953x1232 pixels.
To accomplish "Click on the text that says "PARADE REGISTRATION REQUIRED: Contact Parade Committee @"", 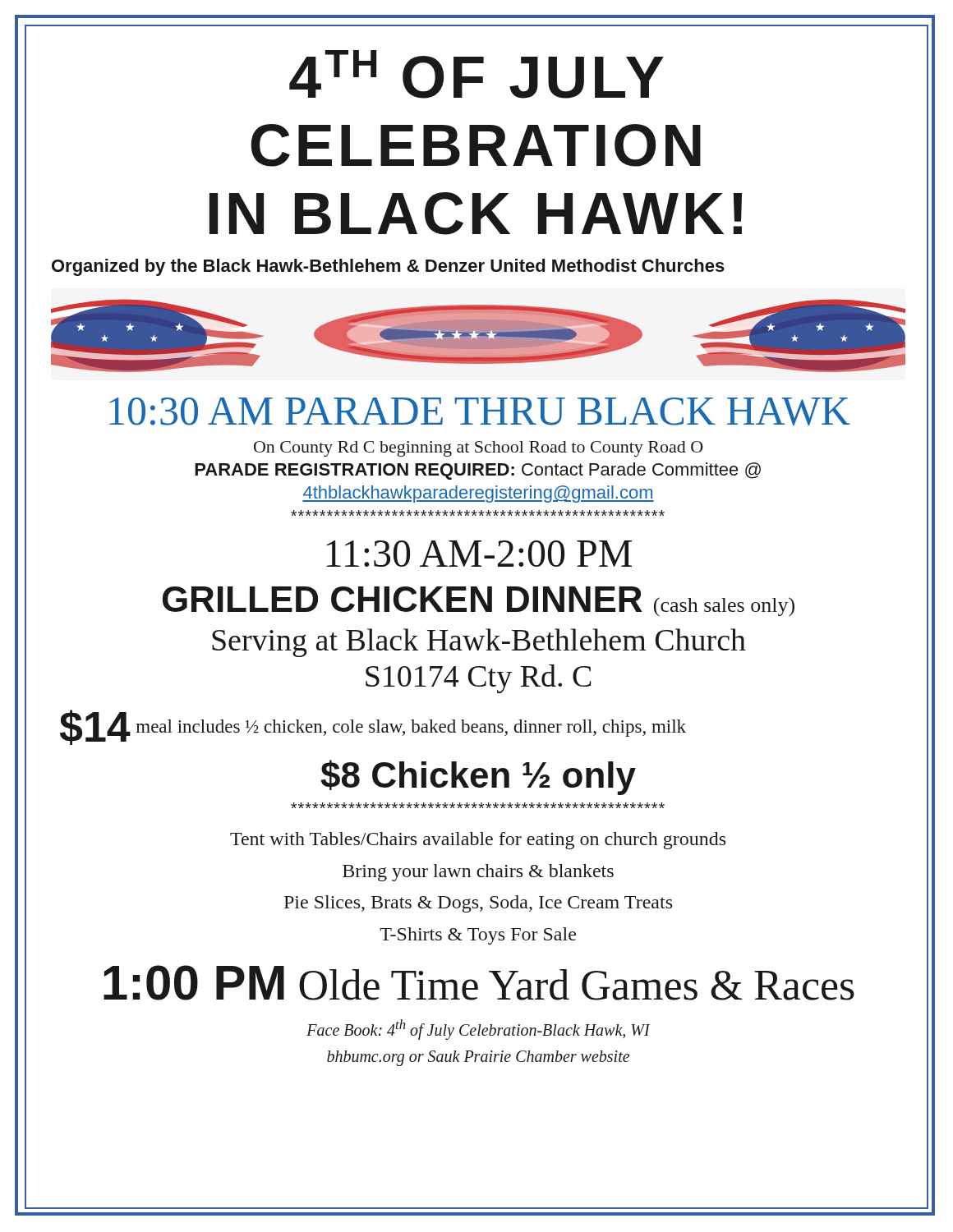I will pyautogui.click(x=478, y=470).
